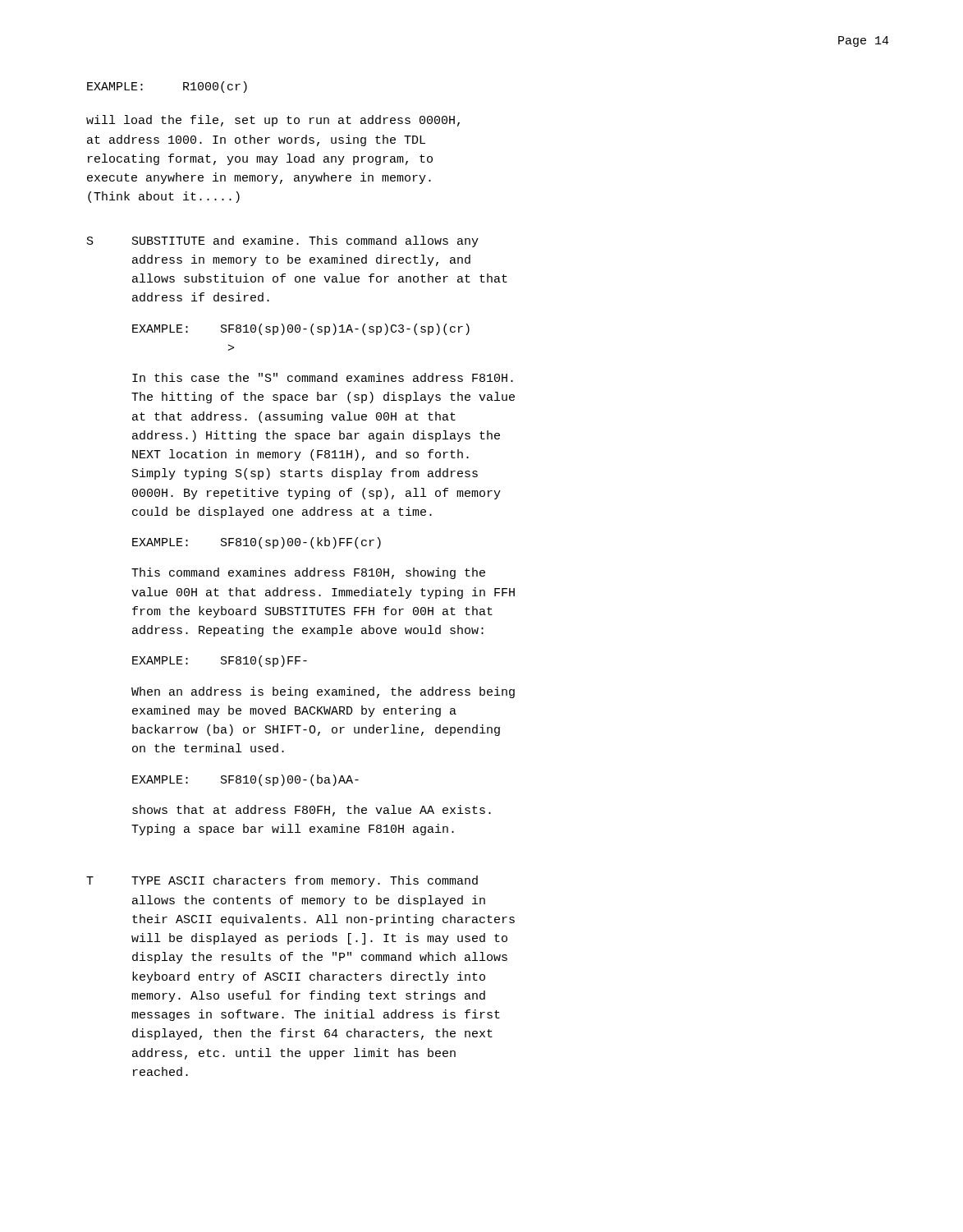This screenshot has width=963, height=1232.
Task: Select the text that says "EXAMPLE: R1000(cr)"
Action: point(112,87)
